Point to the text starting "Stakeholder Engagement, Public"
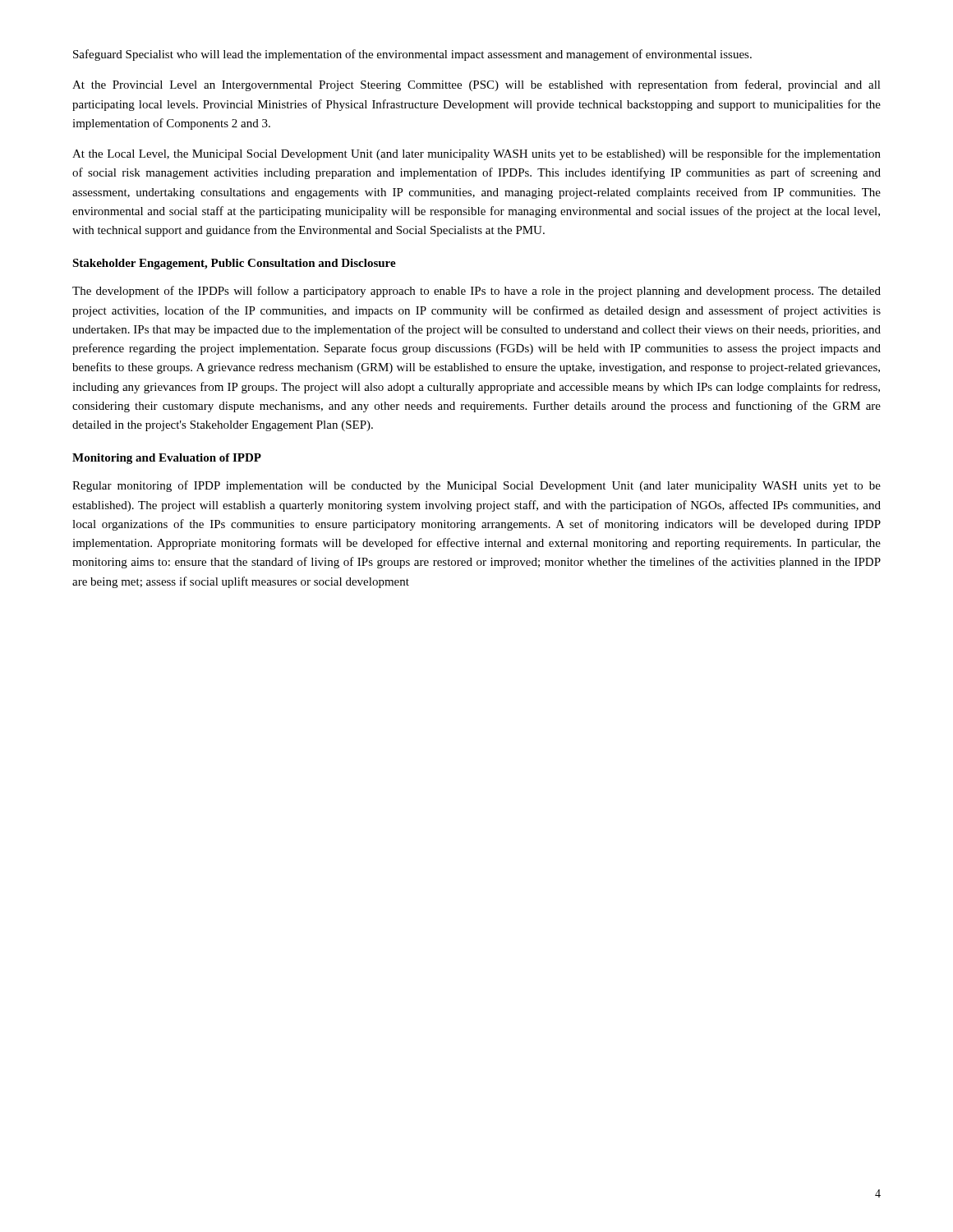This screenshot has width=953, height=1232. 234,264
